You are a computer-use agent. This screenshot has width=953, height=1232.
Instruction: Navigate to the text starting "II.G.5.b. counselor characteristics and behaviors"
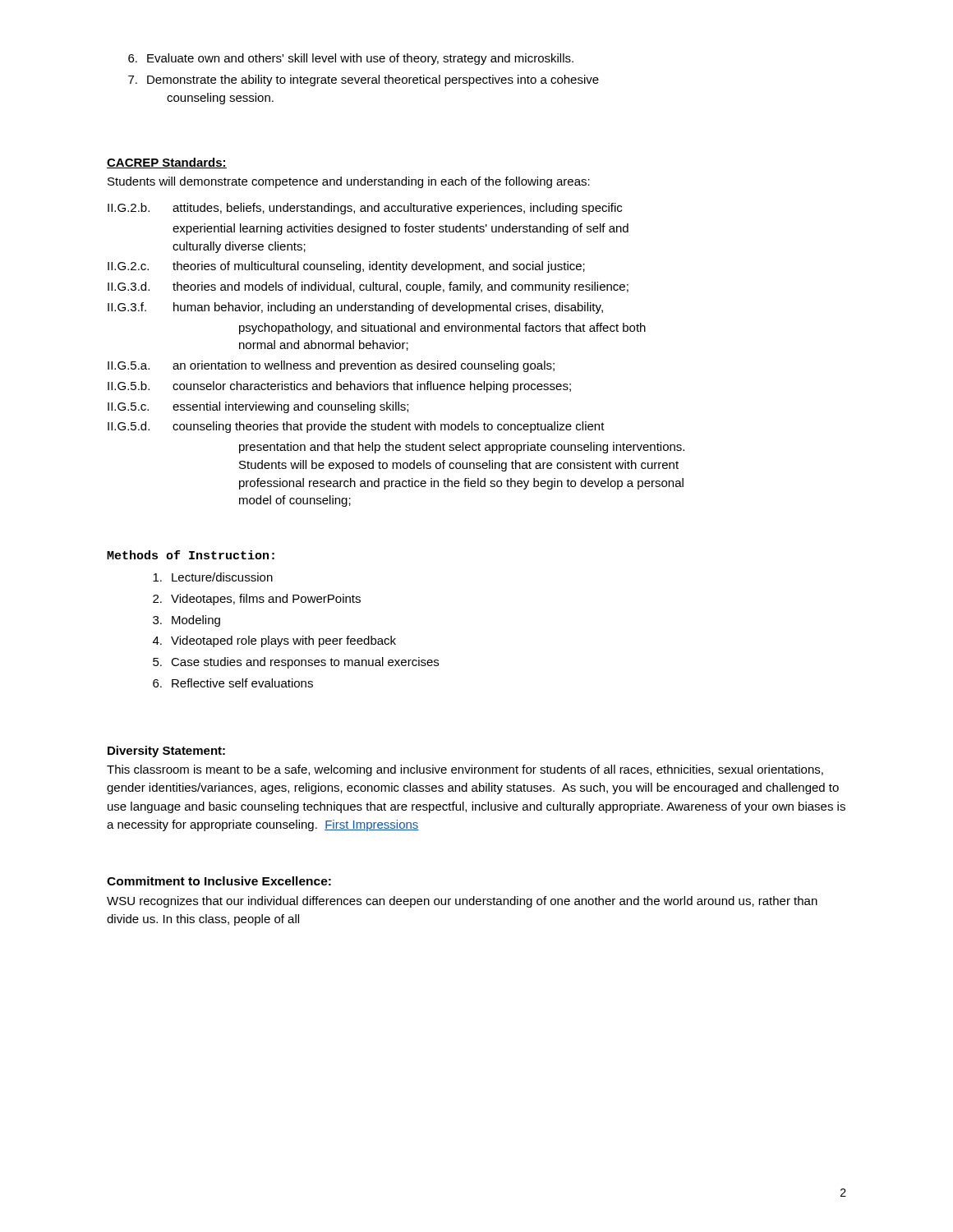point(476,386)
